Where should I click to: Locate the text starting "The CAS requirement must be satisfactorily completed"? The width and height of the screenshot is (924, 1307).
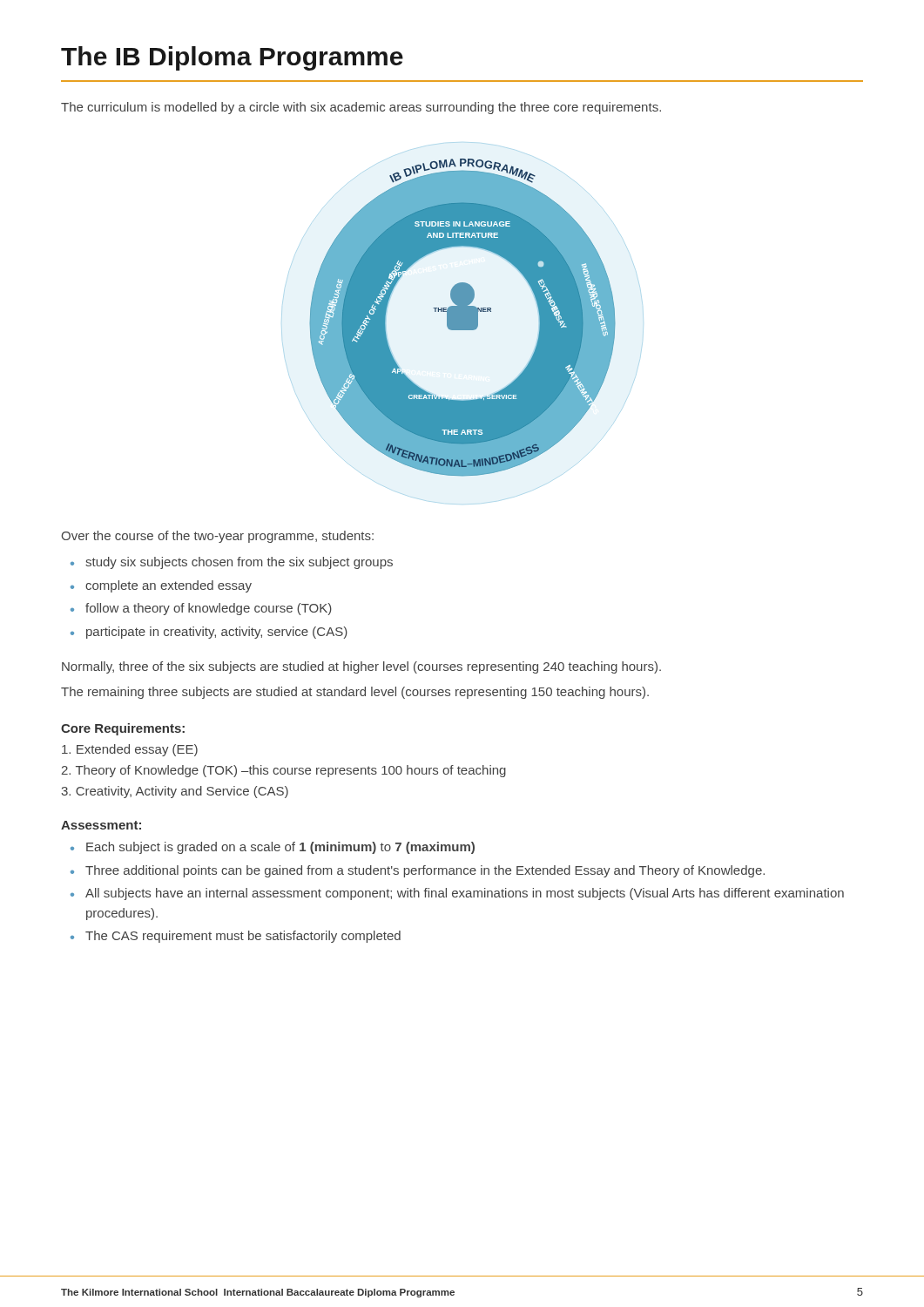(x=243, y=935)
